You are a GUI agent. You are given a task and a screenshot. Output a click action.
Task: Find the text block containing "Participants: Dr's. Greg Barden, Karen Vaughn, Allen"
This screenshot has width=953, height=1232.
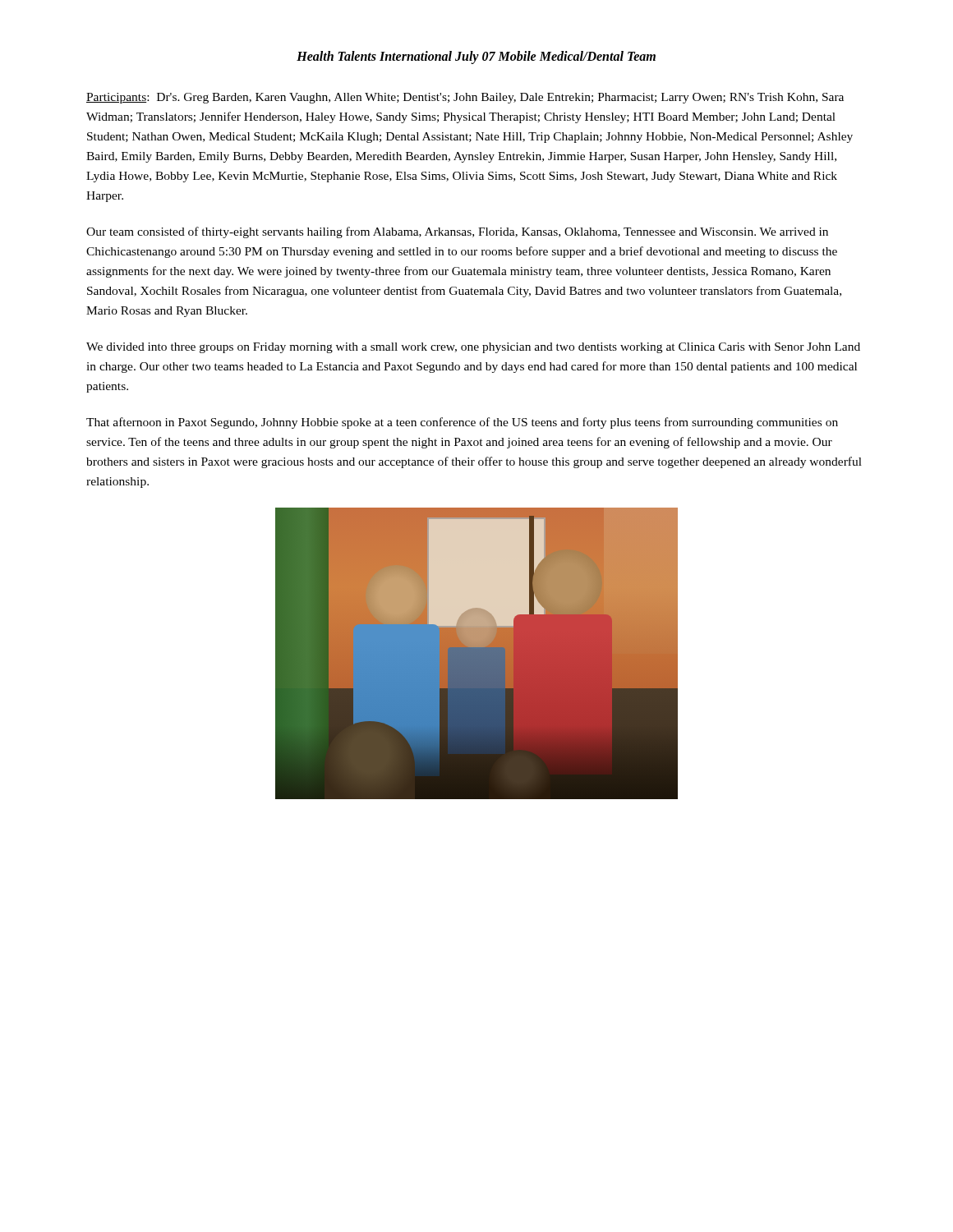[470, 146]
